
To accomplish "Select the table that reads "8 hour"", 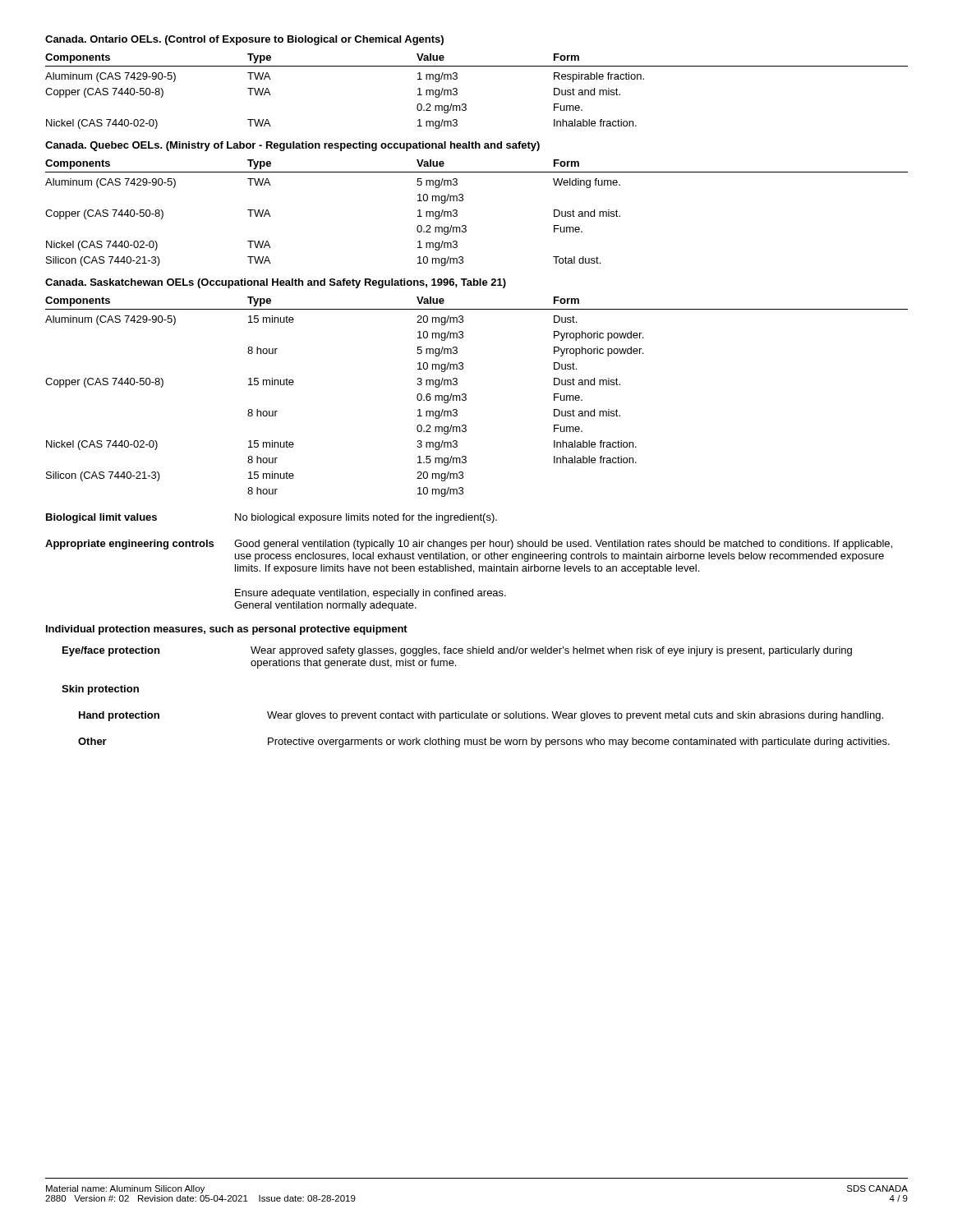I will pyautogui.click(x=476, y=395).
